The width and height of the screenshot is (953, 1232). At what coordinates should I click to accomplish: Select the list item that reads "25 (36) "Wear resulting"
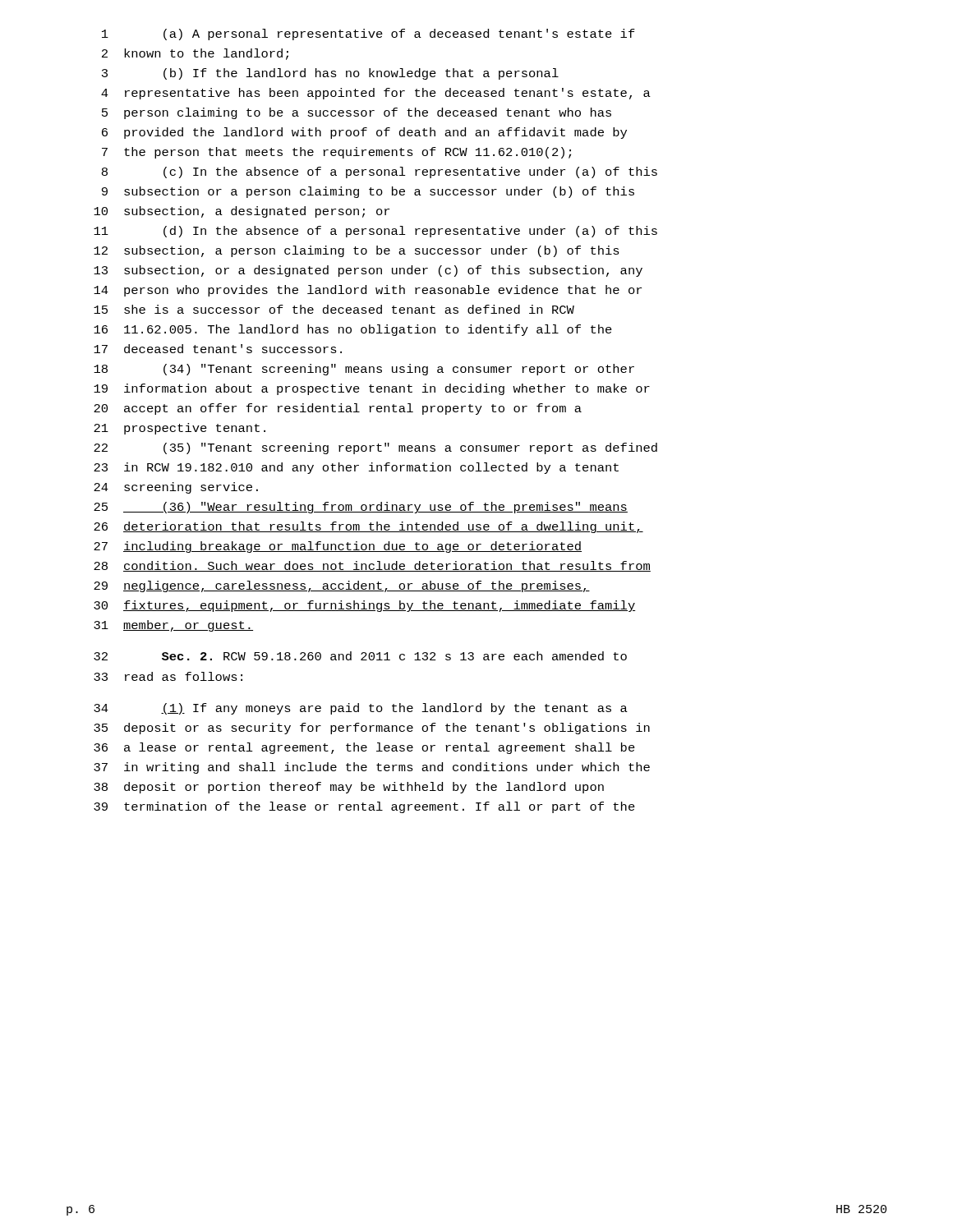(x=476, y=508)
